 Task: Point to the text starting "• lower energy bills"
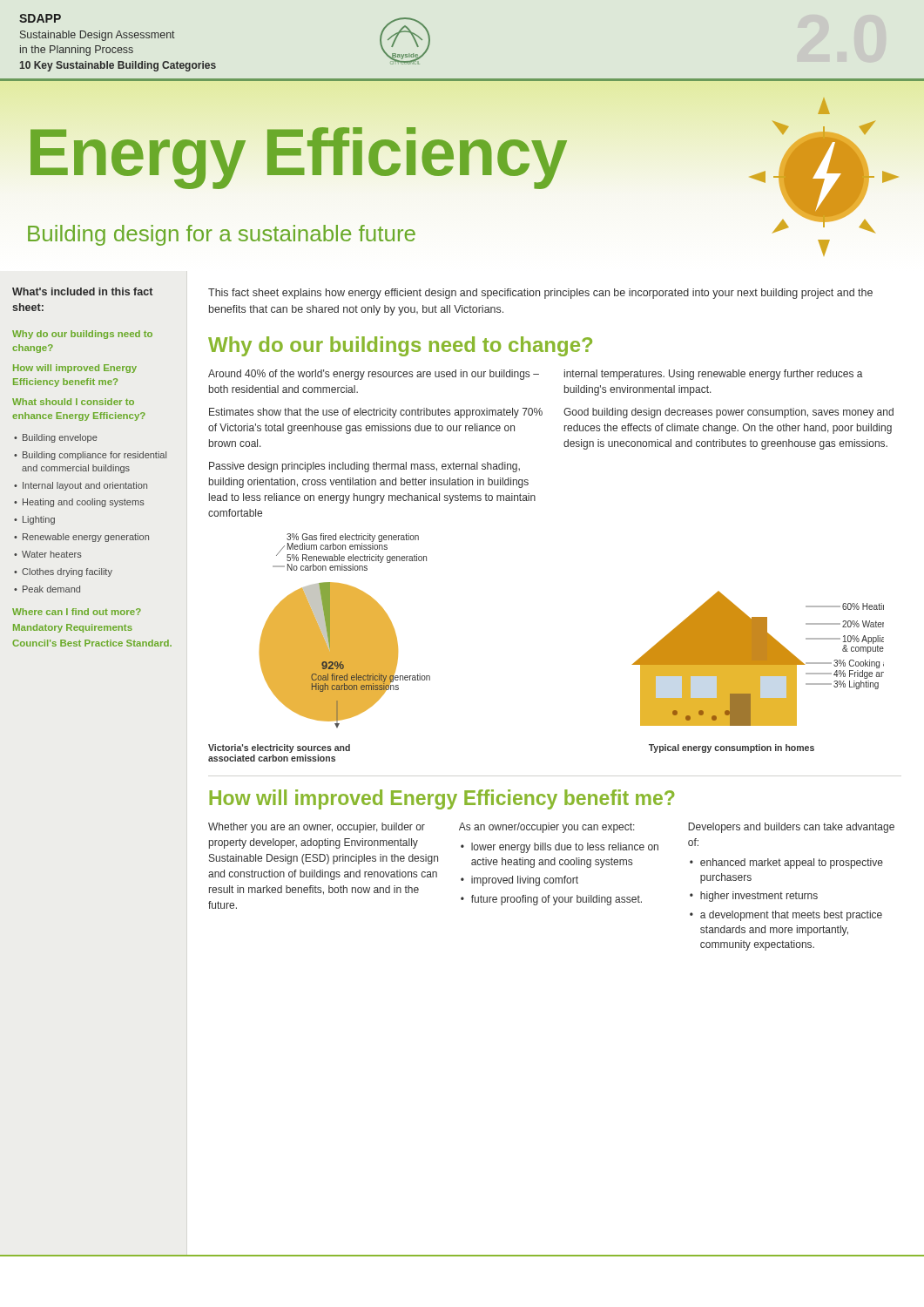(x=560, y=854)
